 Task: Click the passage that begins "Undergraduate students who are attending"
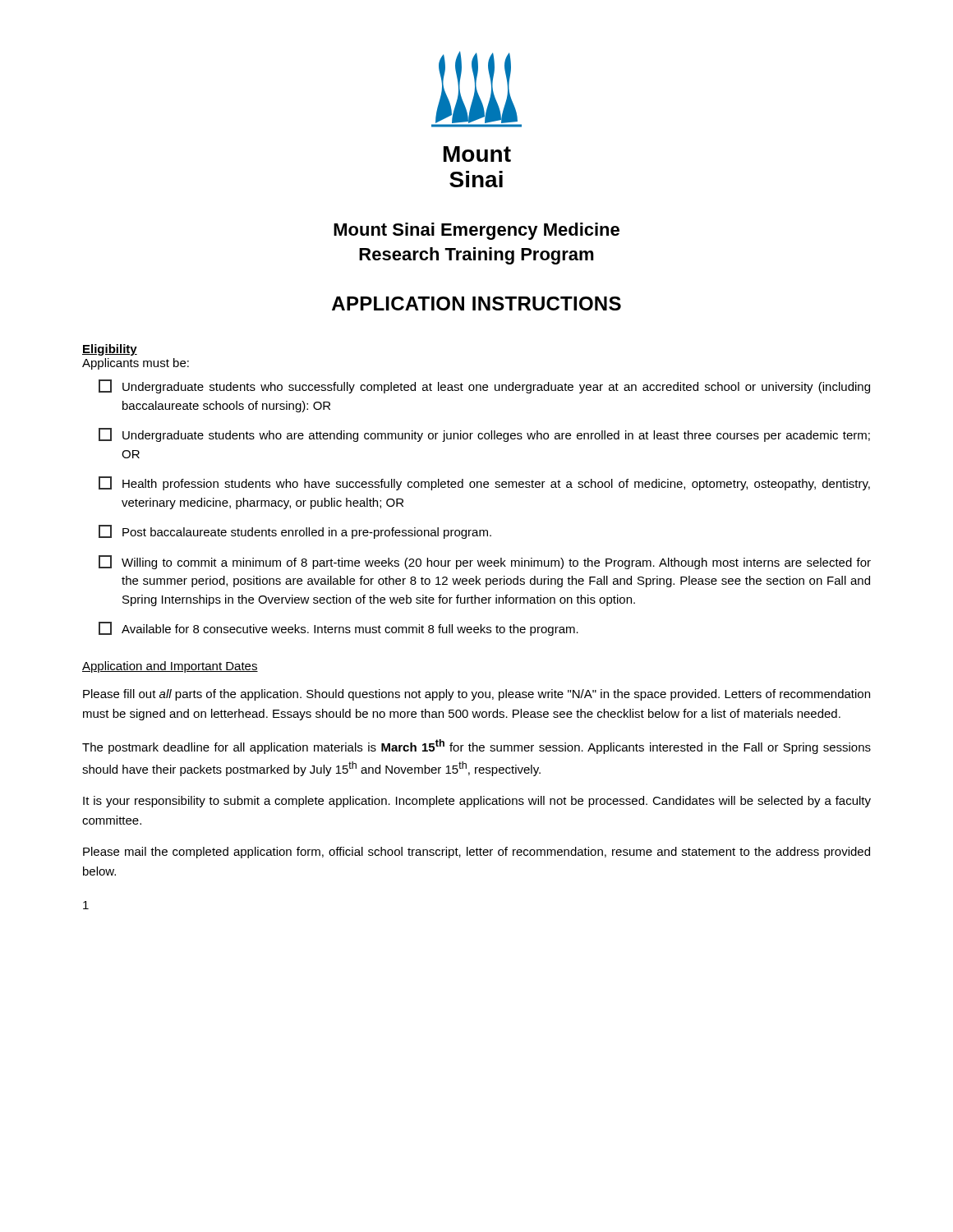pyautogui.click(x=485, y=445)
